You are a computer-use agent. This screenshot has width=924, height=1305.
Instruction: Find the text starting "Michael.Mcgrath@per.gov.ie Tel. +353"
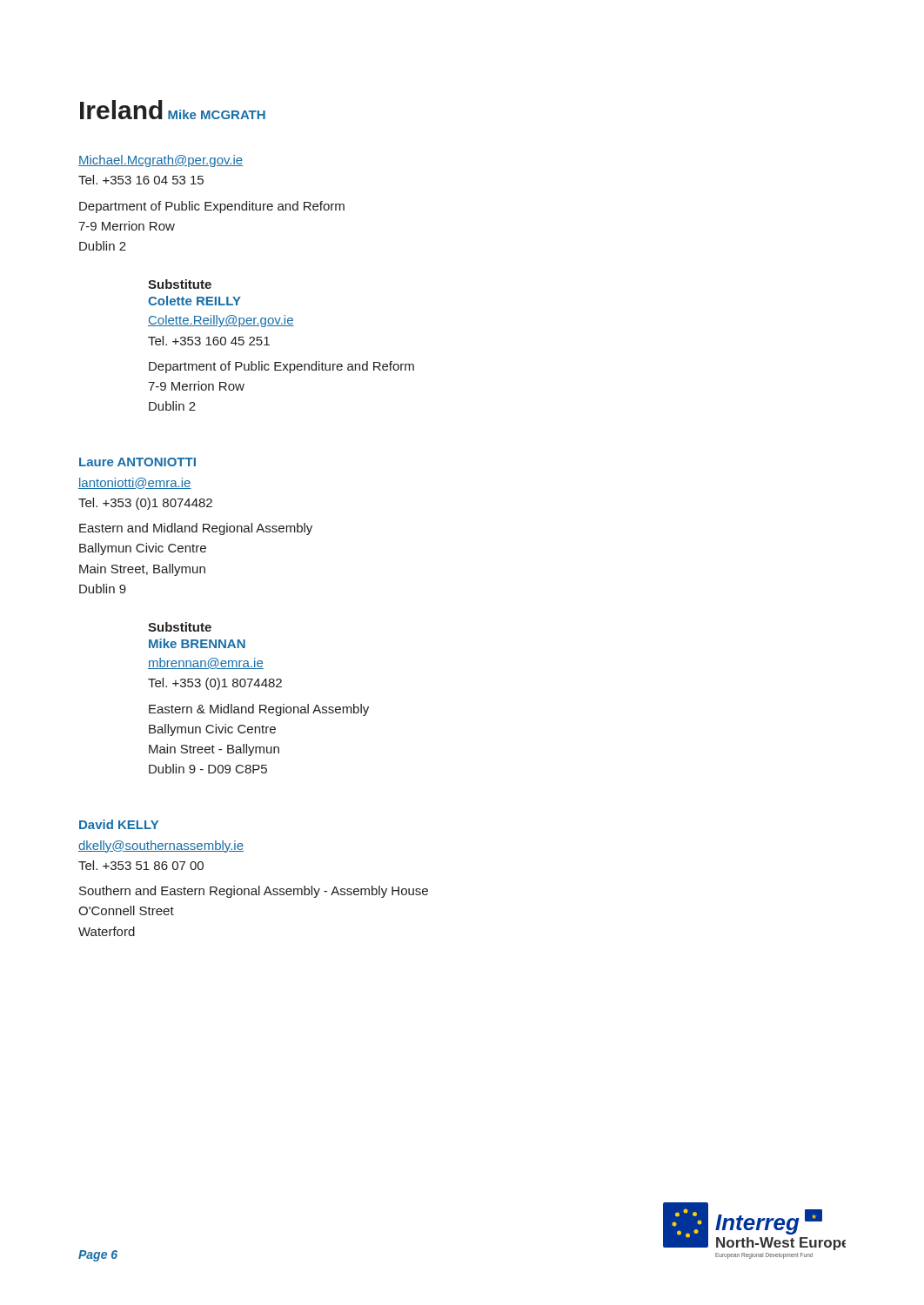(x=161, y=161)
